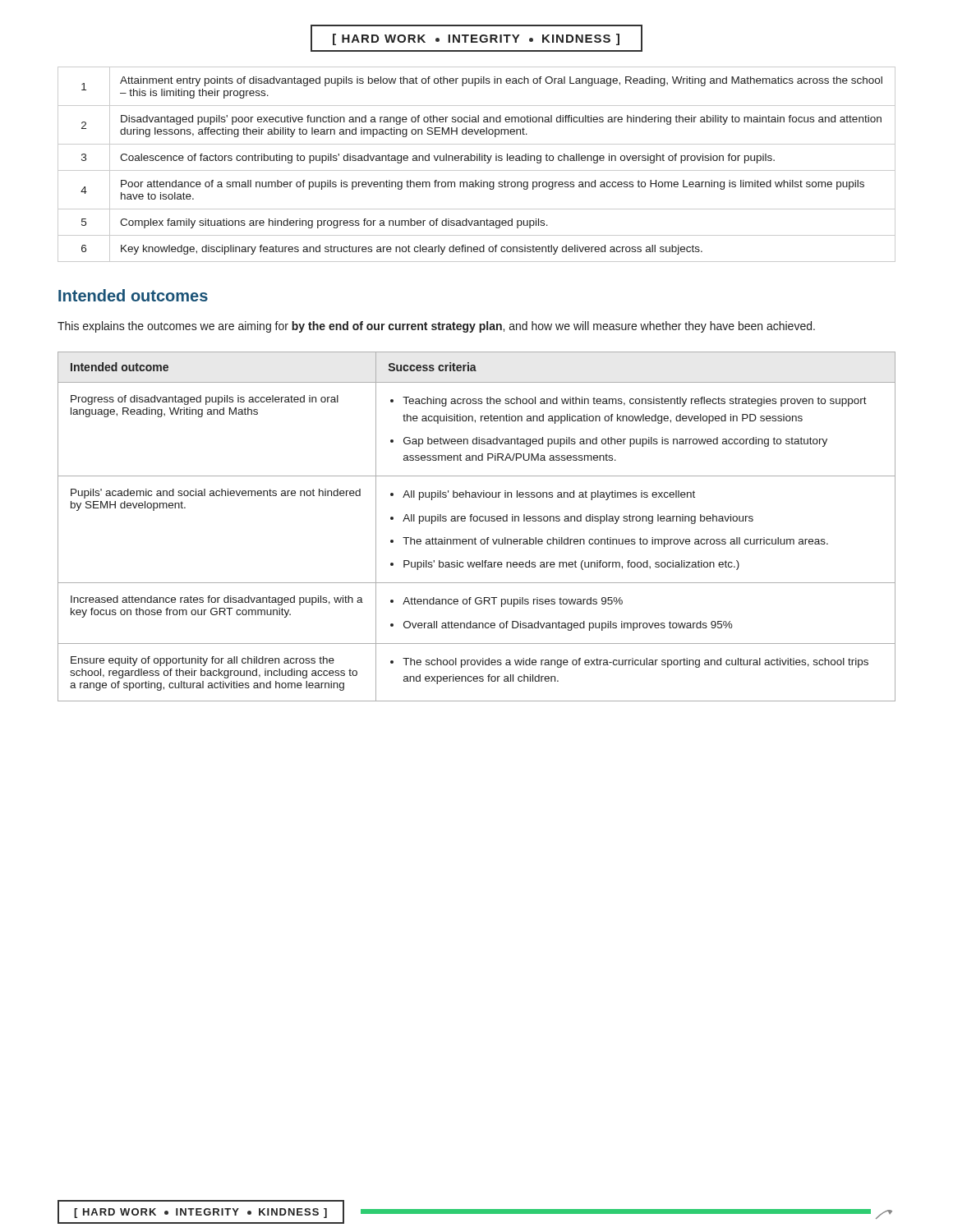Select the table that reads "Poor attendance of"
This screenshot has width=953, height=1232.
click(x=476, y=164)
